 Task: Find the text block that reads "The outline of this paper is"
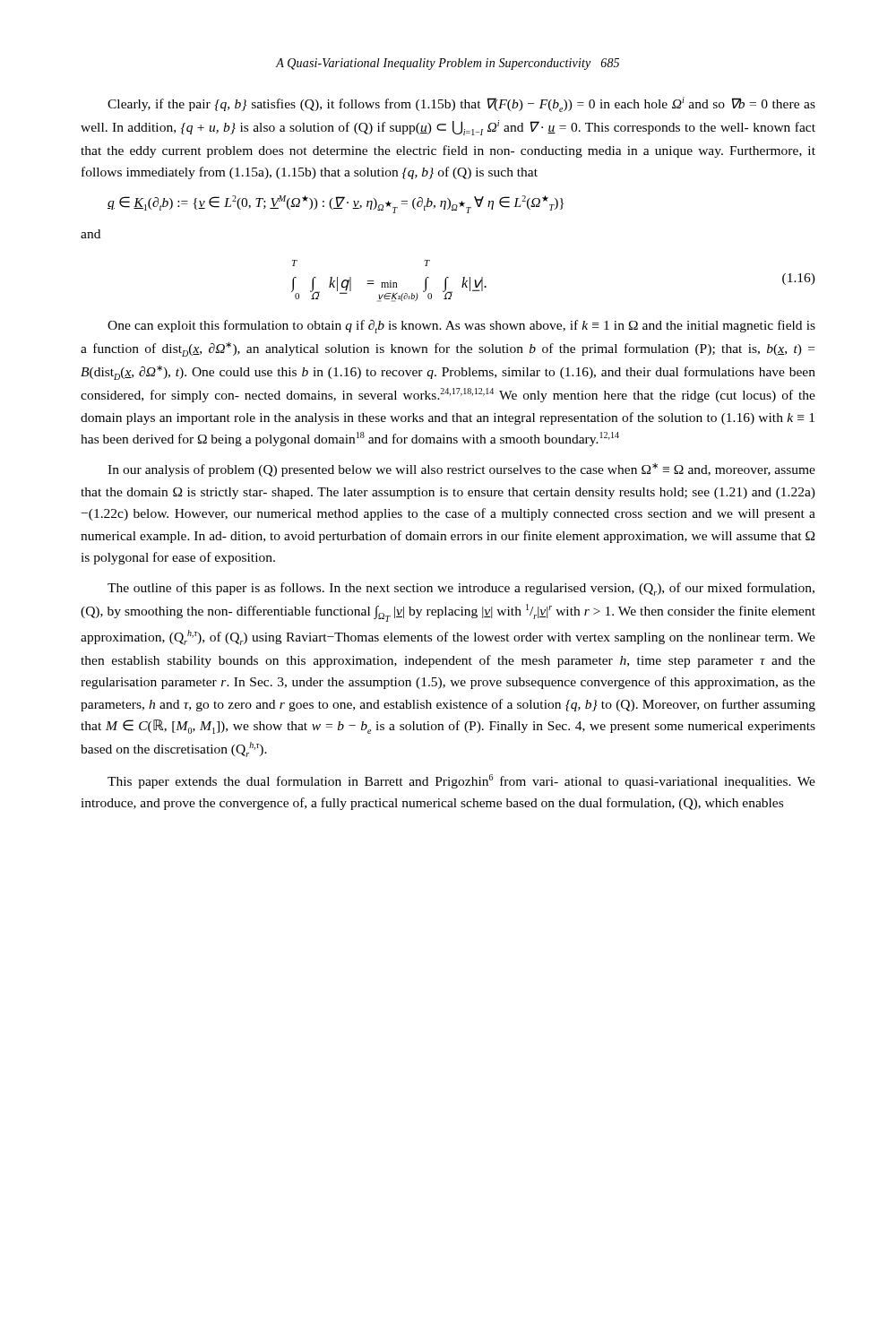click(448, 669)
